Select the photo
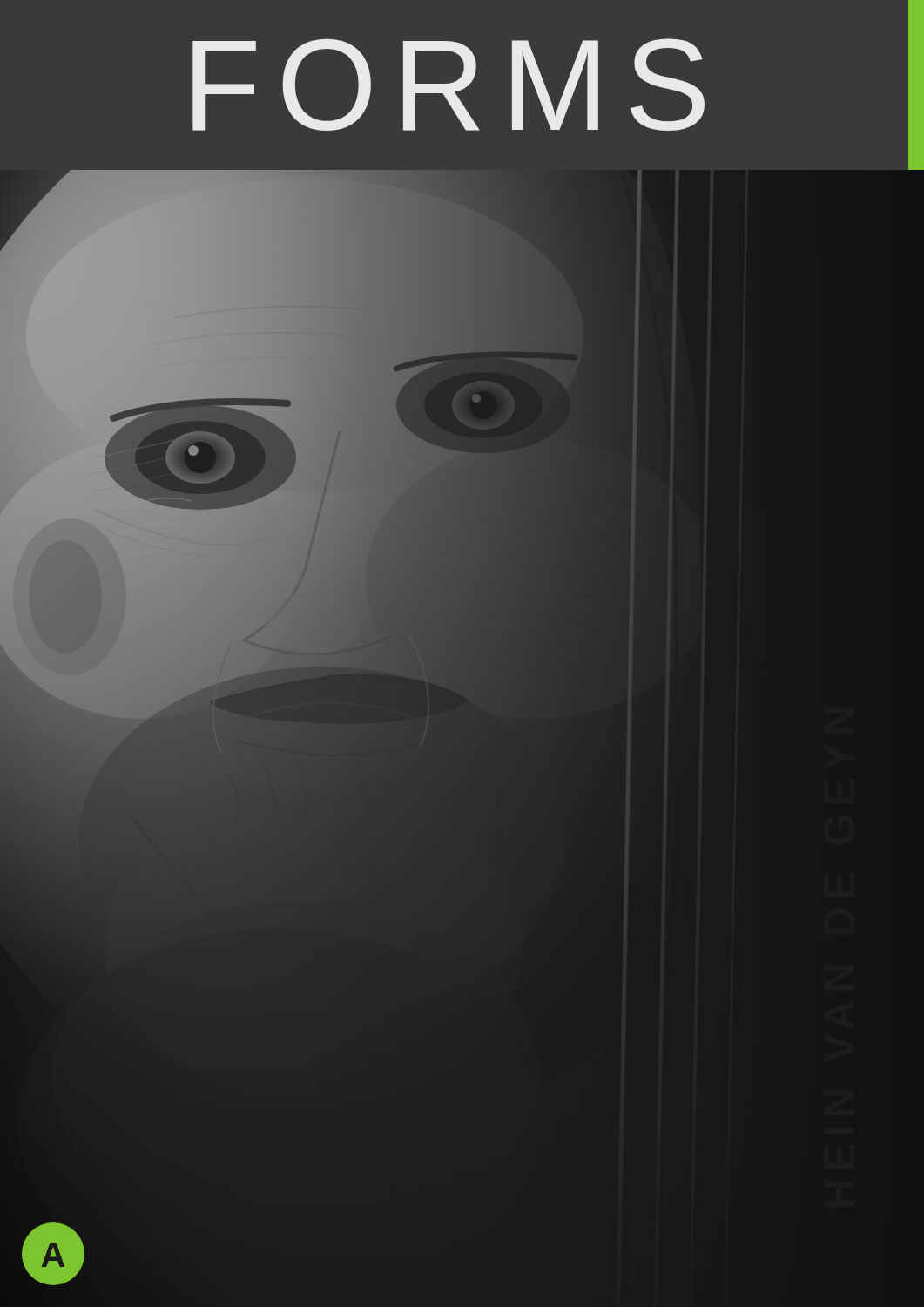The image size is (924, 1307). [x=462, y=734]
